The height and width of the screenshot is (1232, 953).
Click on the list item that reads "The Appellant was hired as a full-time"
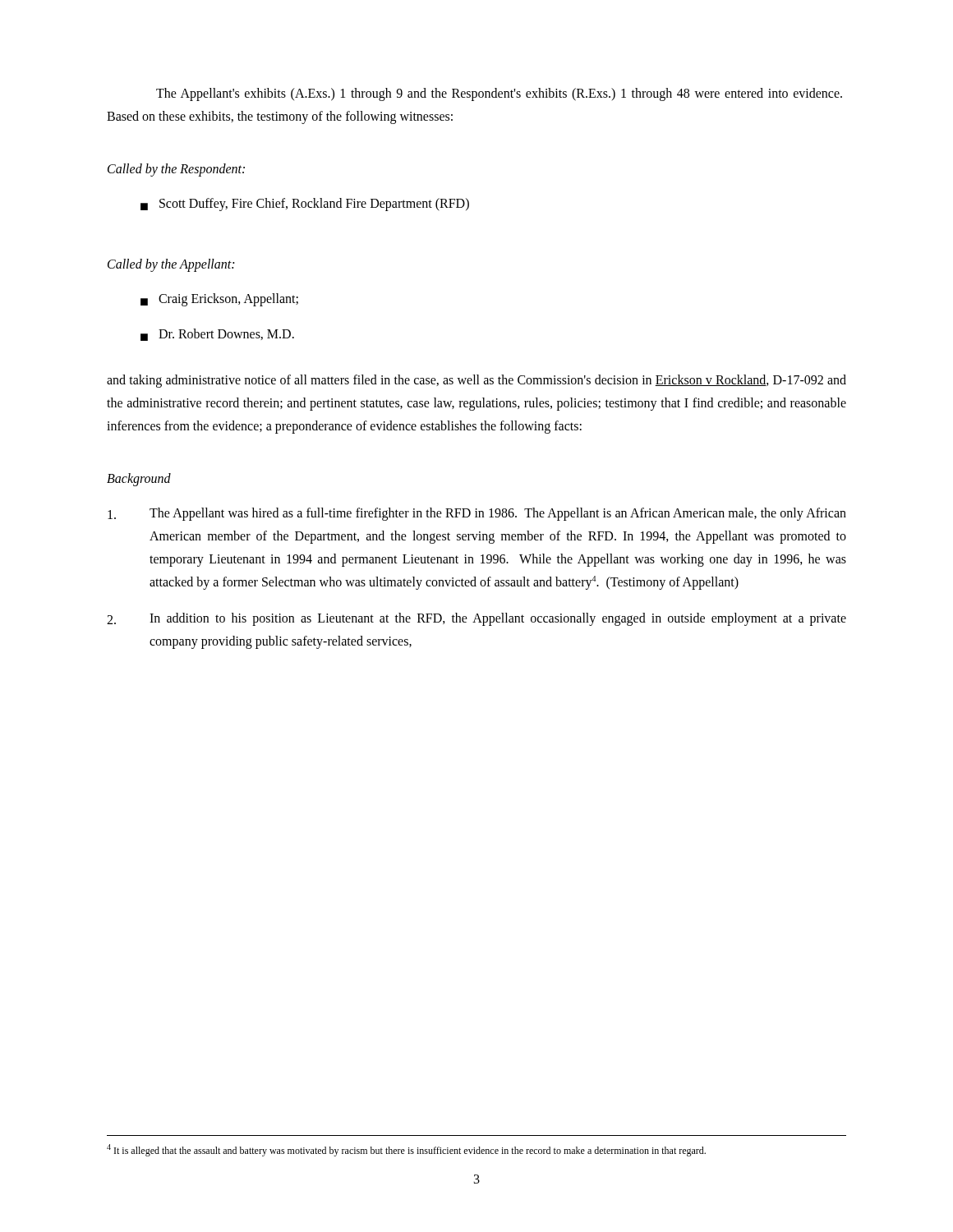tap(476, 547)
